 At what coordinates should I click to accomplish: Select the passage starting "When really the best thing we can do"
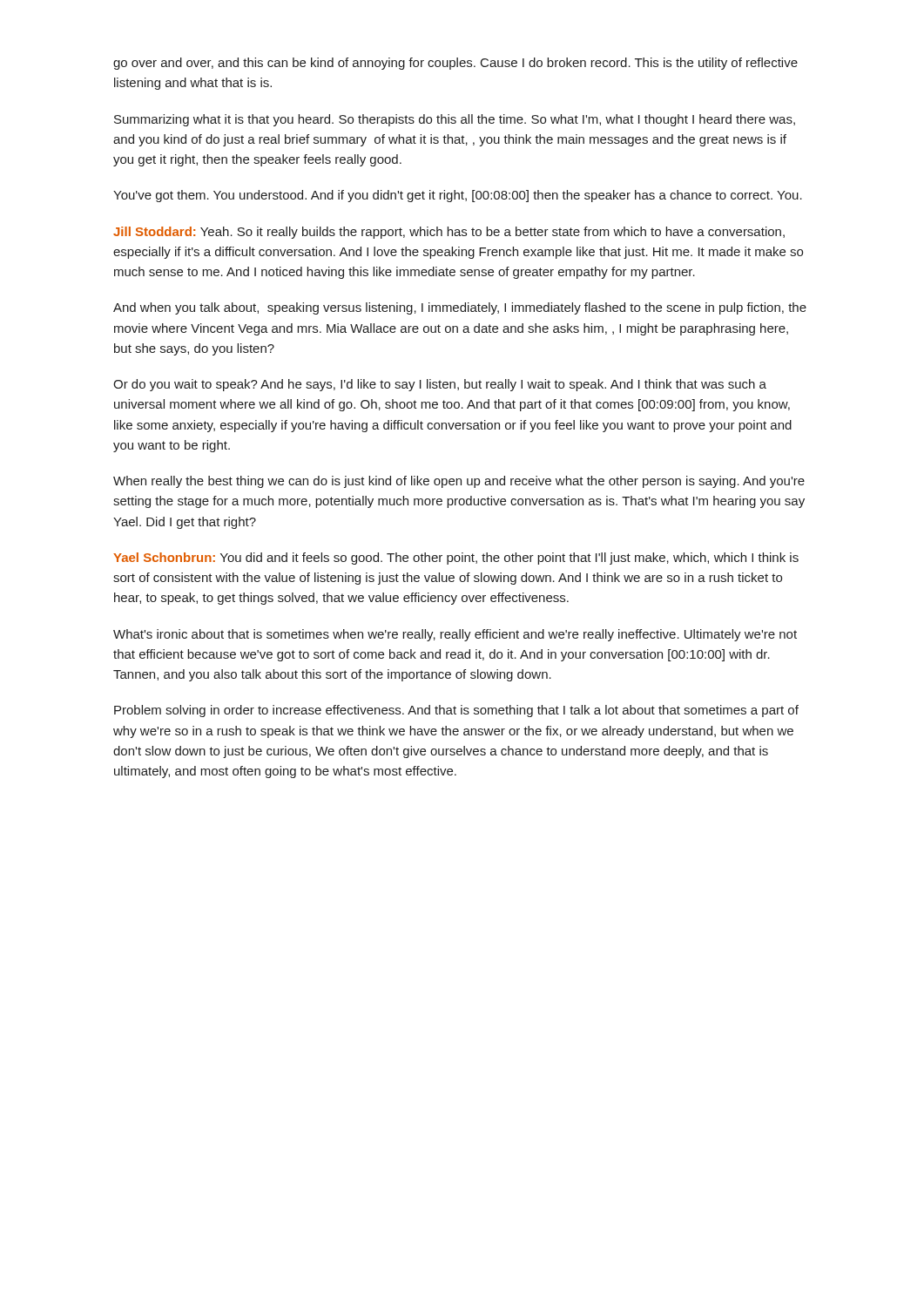click(459, 501)
